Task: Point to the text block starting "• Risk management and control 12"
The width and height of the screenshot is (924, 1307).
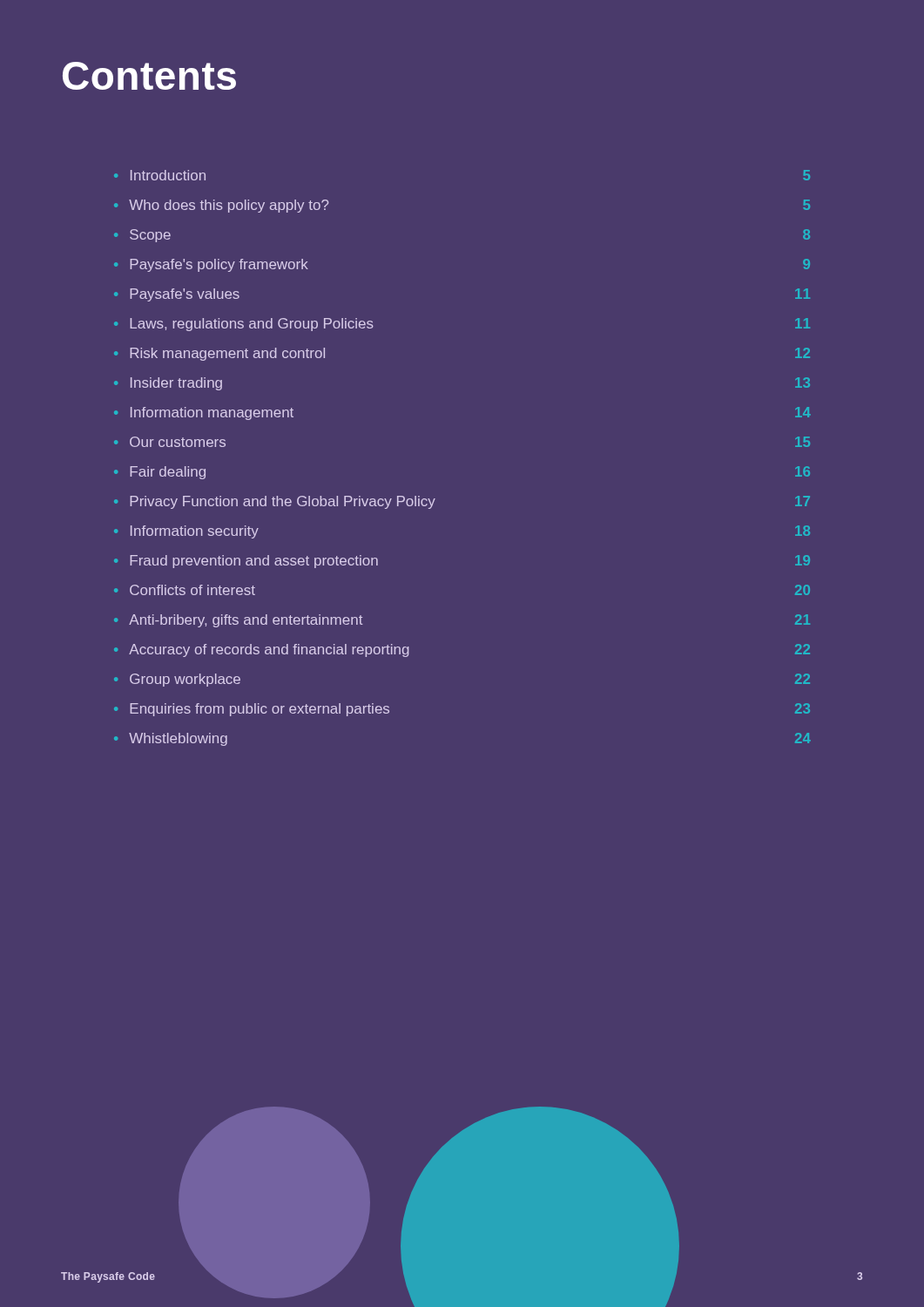Action: pos(222,354)
